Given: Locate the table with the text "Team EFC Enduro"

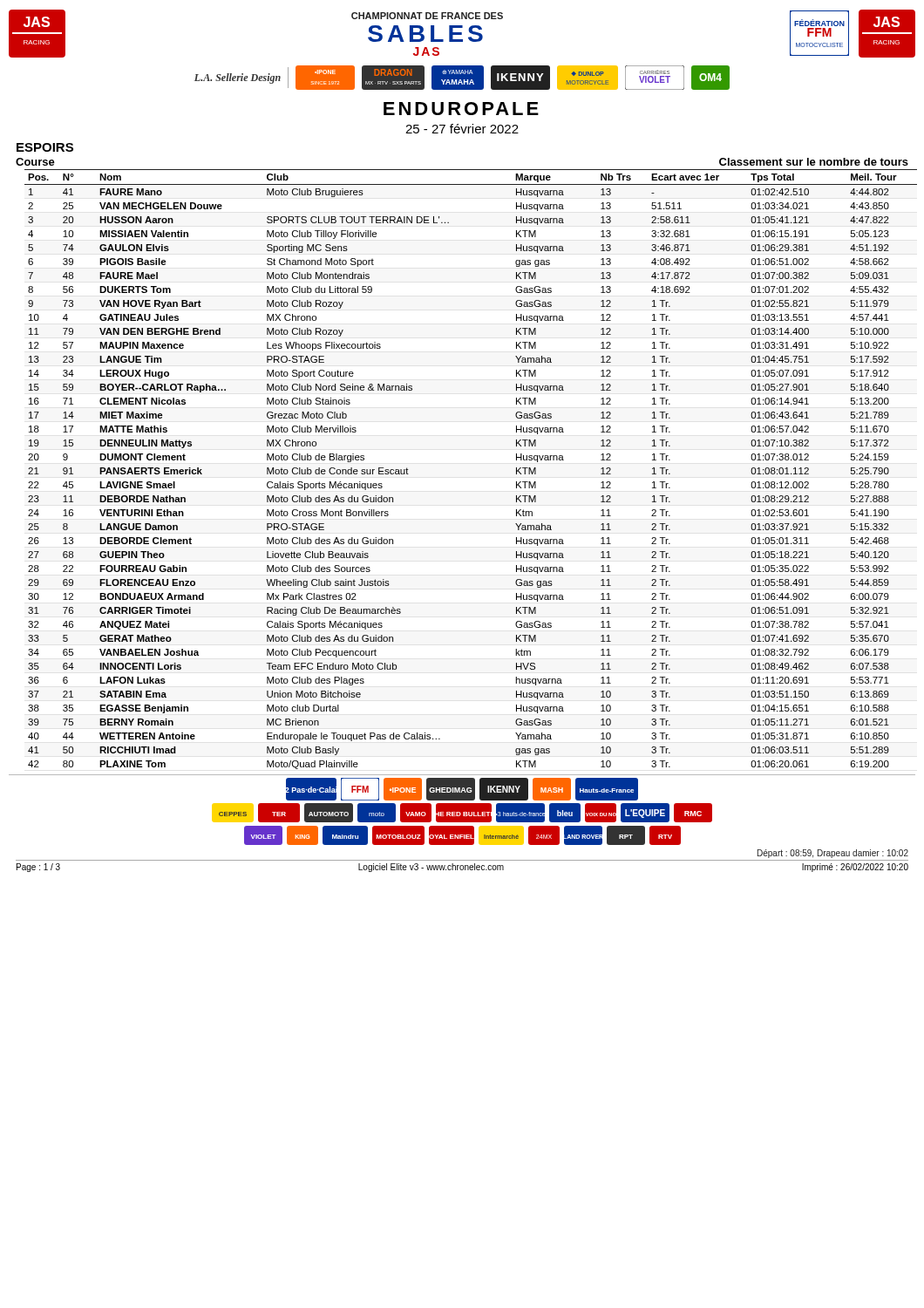Looking at the screenshot, I should click(462, 470).
